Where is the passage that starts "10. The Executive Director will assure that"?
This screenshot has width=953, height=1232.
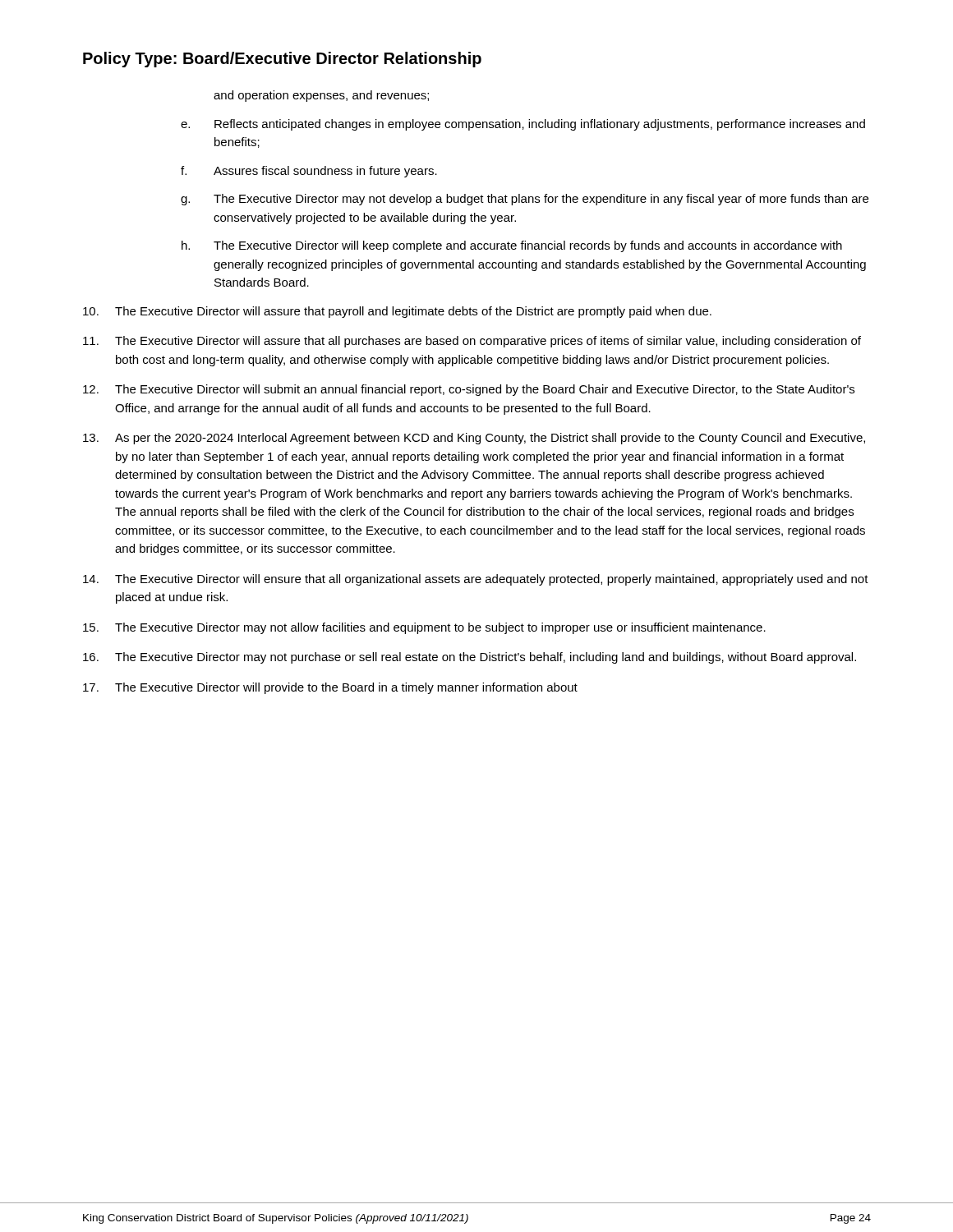[476, 311]
